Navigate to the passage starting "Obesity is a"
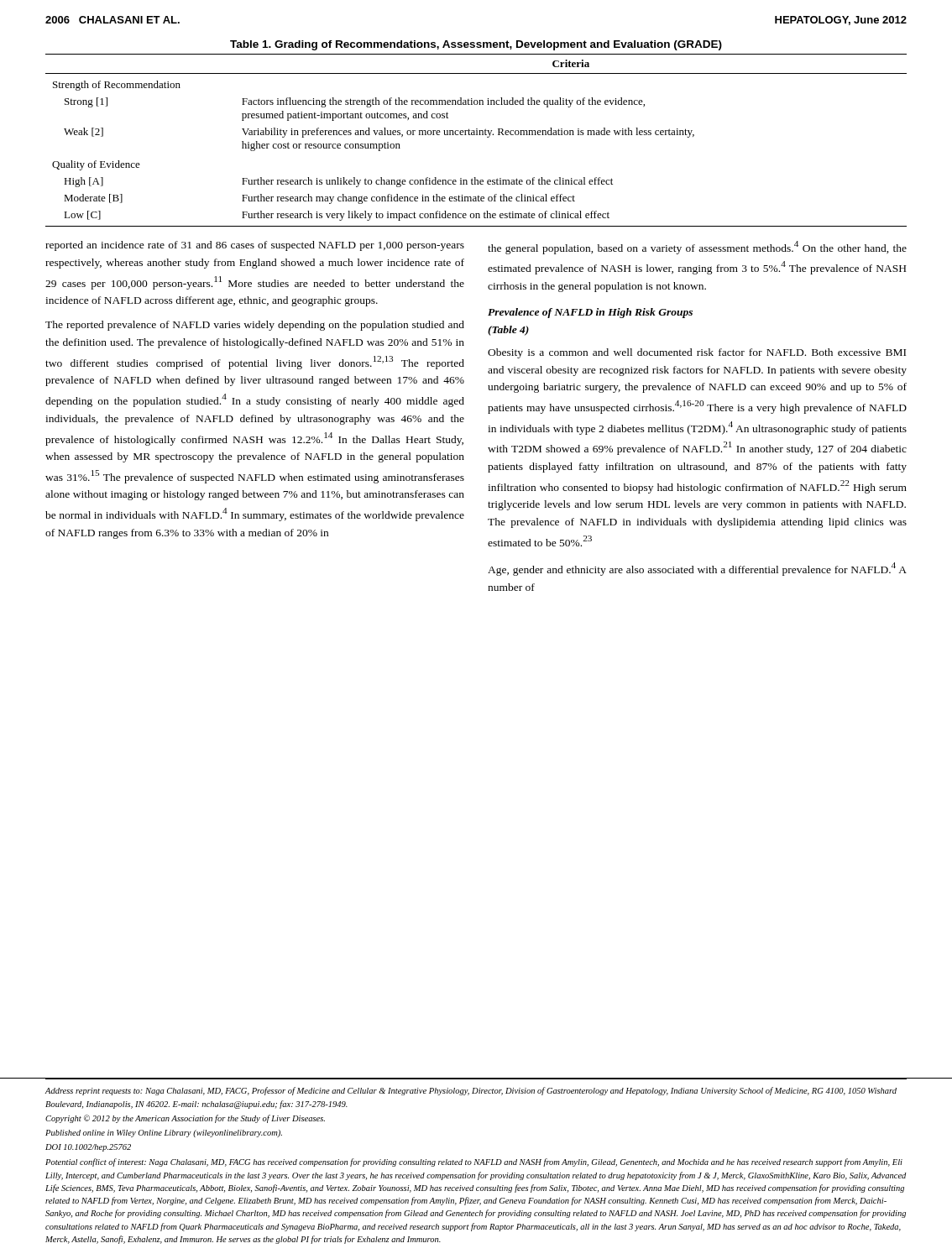Screen dimensions: 1259x952 pos(697,470)
